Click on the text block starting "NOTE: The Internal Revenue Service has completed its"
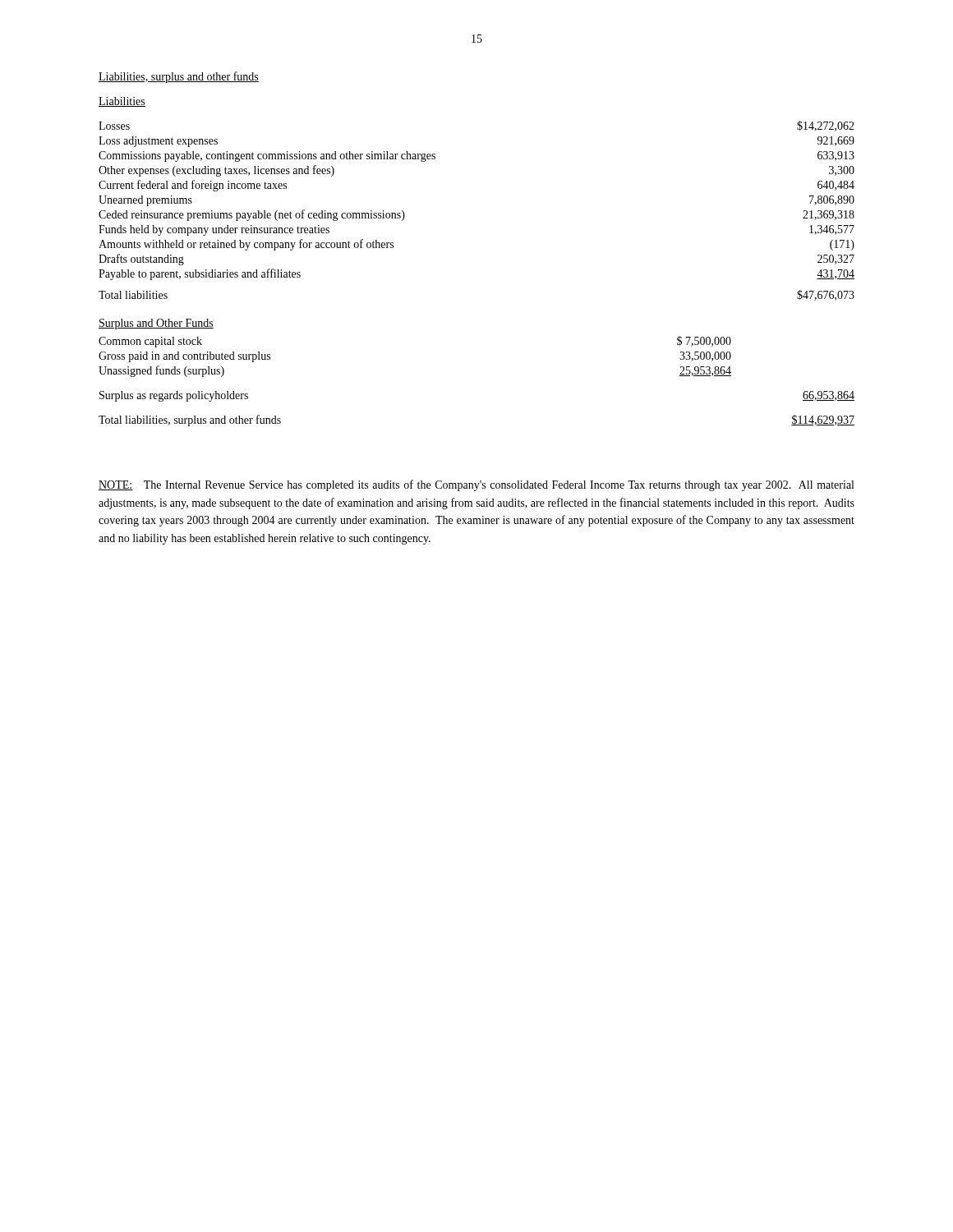Screen dimensions: 1232x953 476,512
